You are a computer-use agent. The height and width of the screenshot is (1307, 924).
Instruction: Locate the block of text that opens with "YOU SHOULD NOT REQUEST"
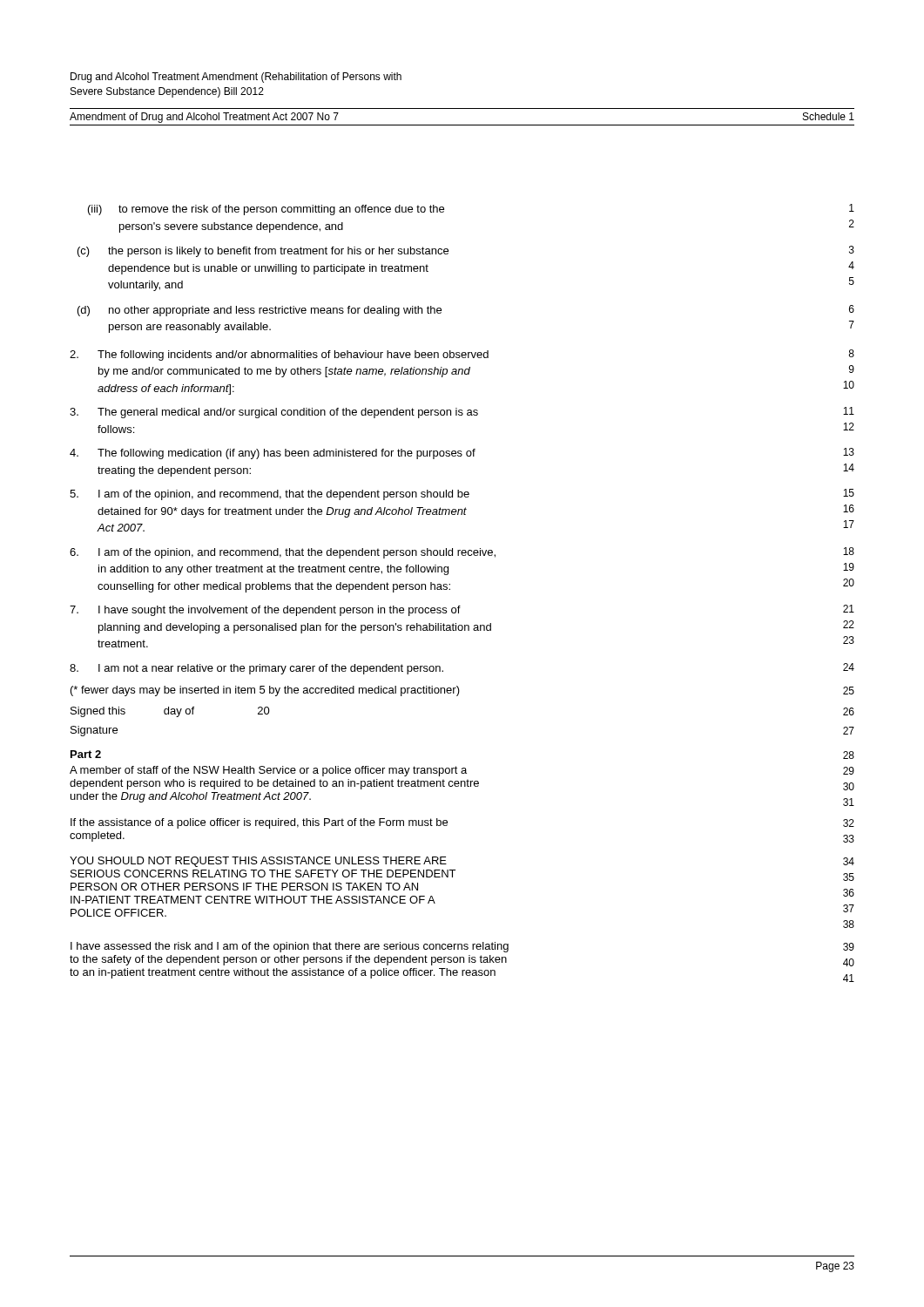(254, 860)
